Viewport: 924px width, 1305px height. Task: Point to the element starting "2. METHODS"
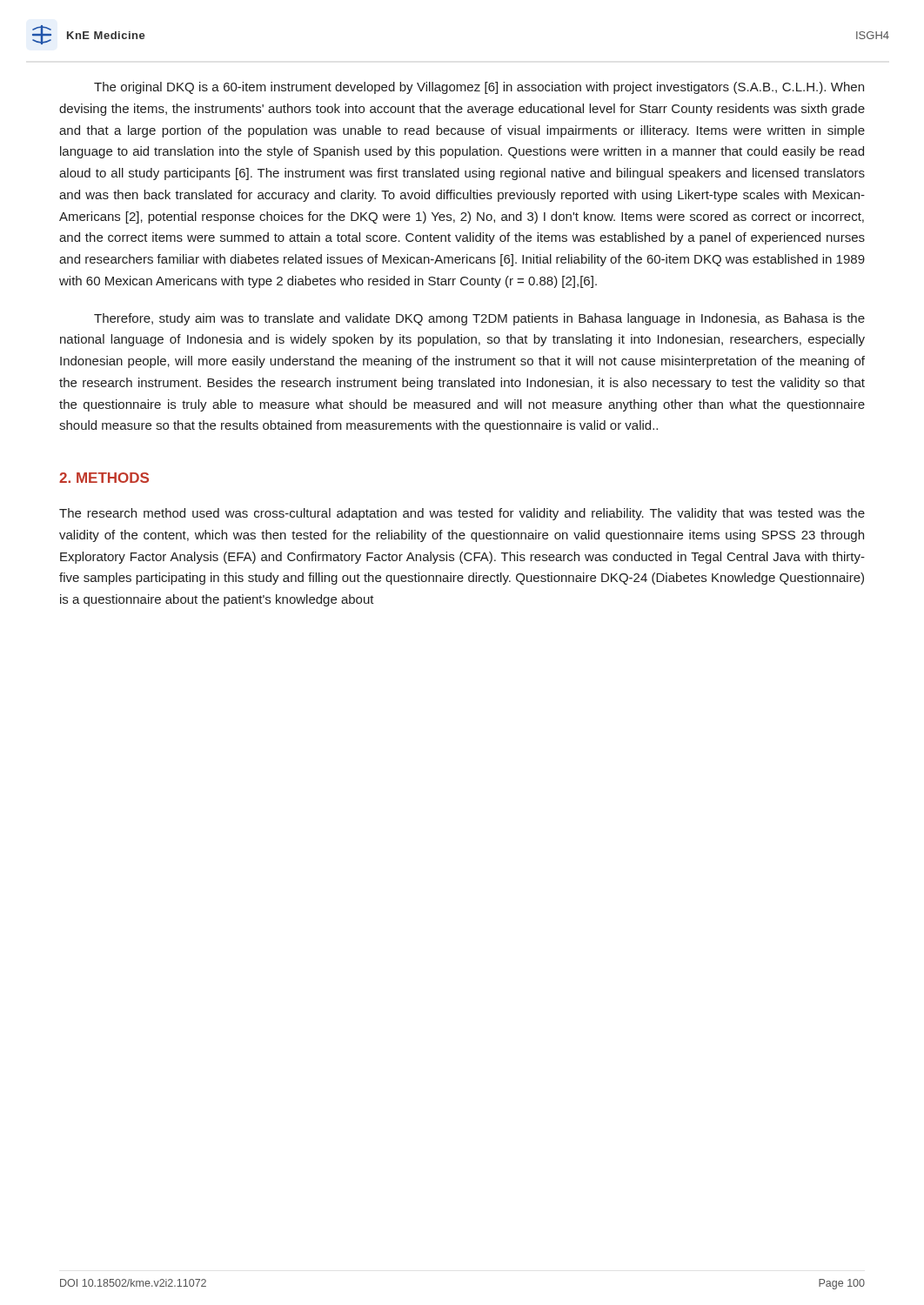(104, 478)
